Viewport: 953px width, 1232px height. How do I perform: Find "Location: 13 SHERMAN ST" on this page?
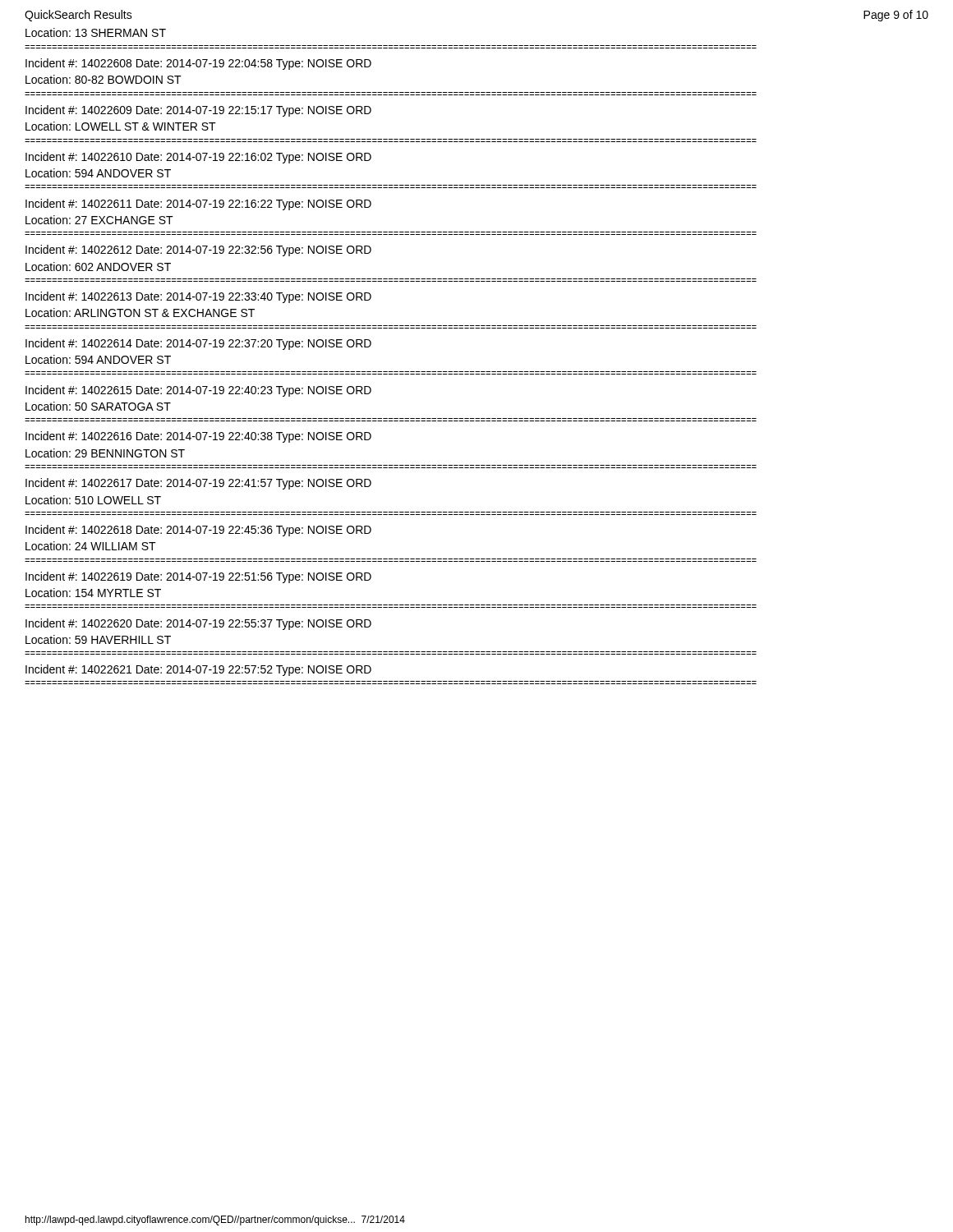95,33
